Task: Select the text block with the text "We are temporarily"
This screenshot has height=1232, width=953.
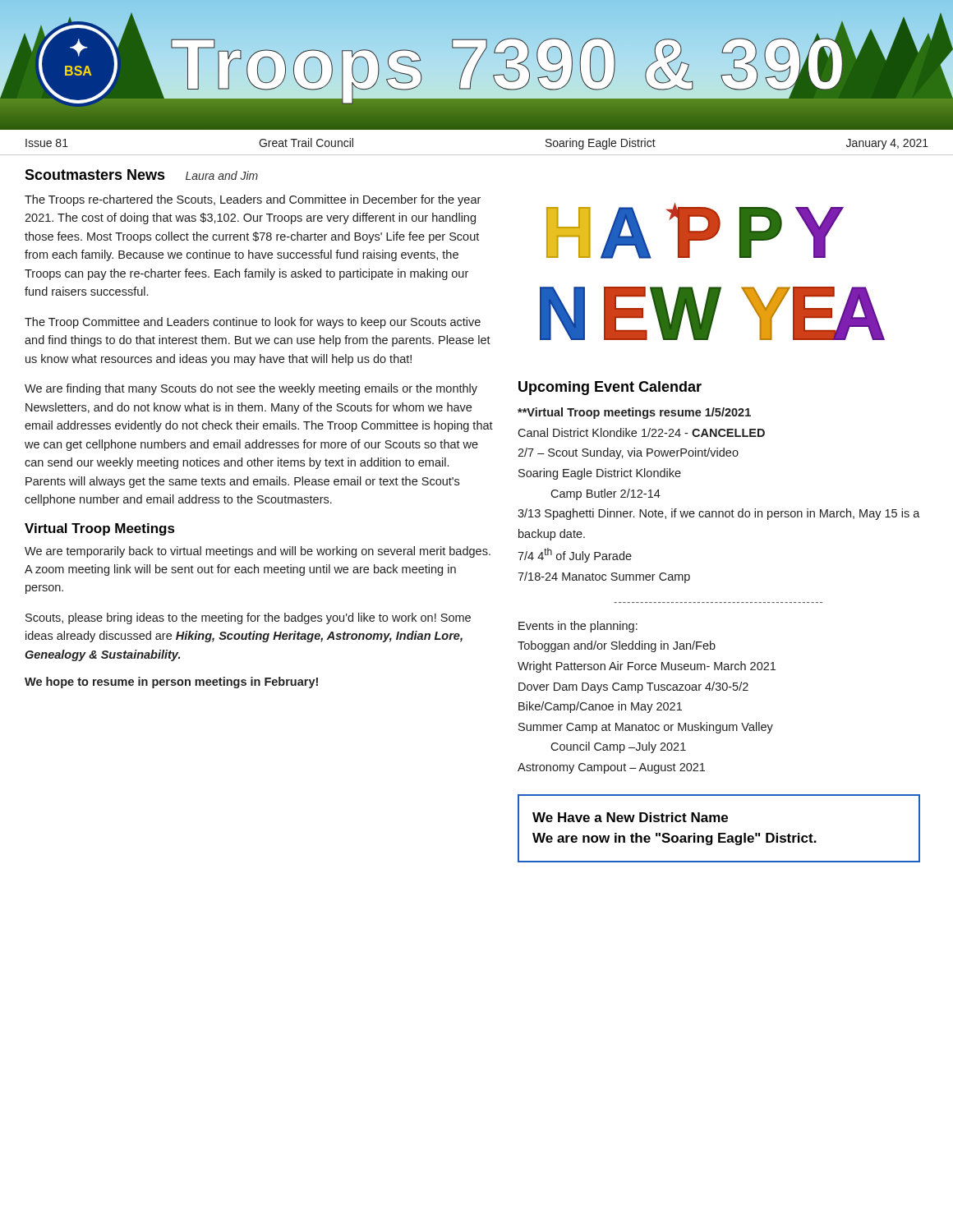Action: 258,569
